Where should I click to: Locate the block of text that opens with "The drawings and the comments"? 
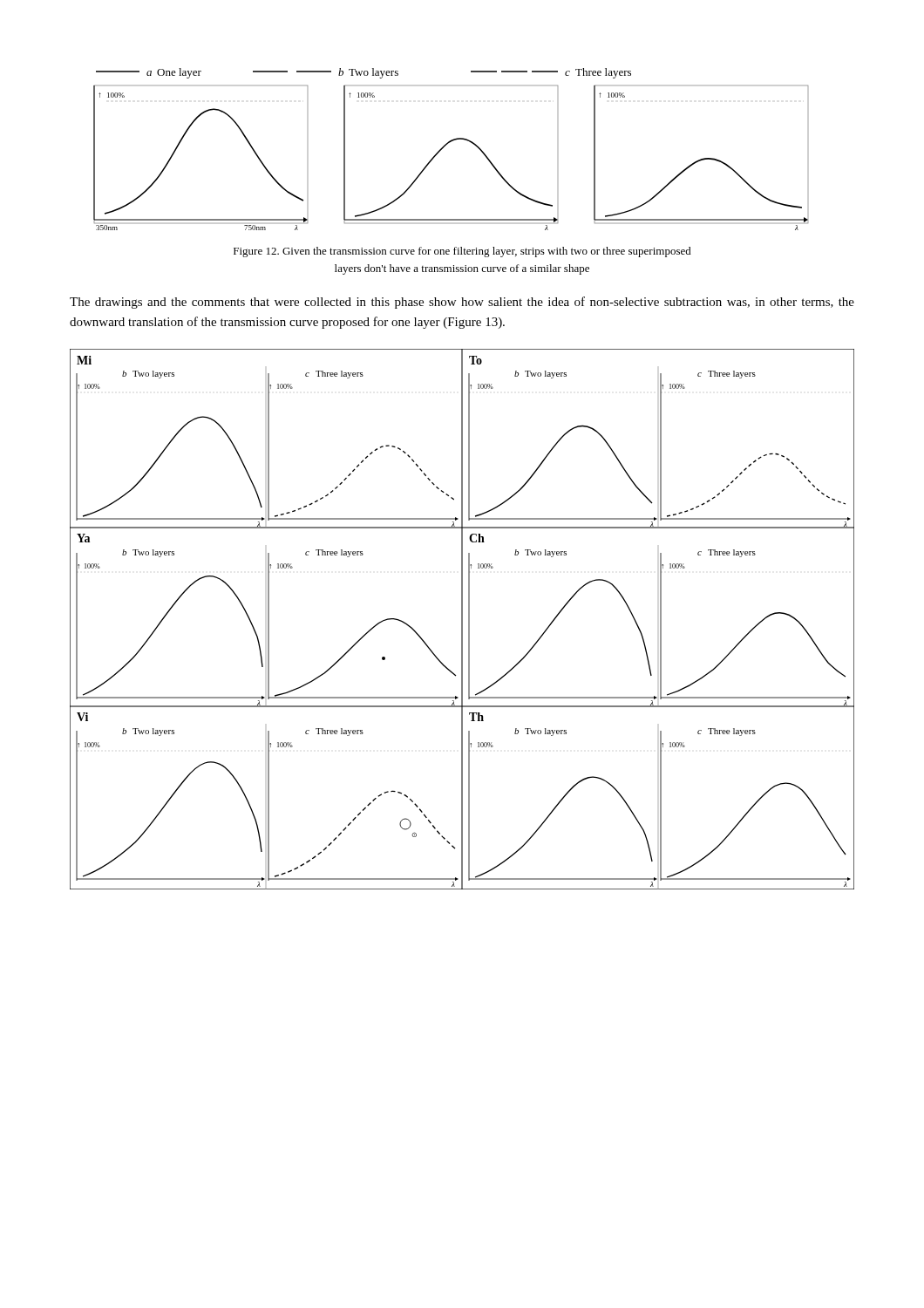462,312
